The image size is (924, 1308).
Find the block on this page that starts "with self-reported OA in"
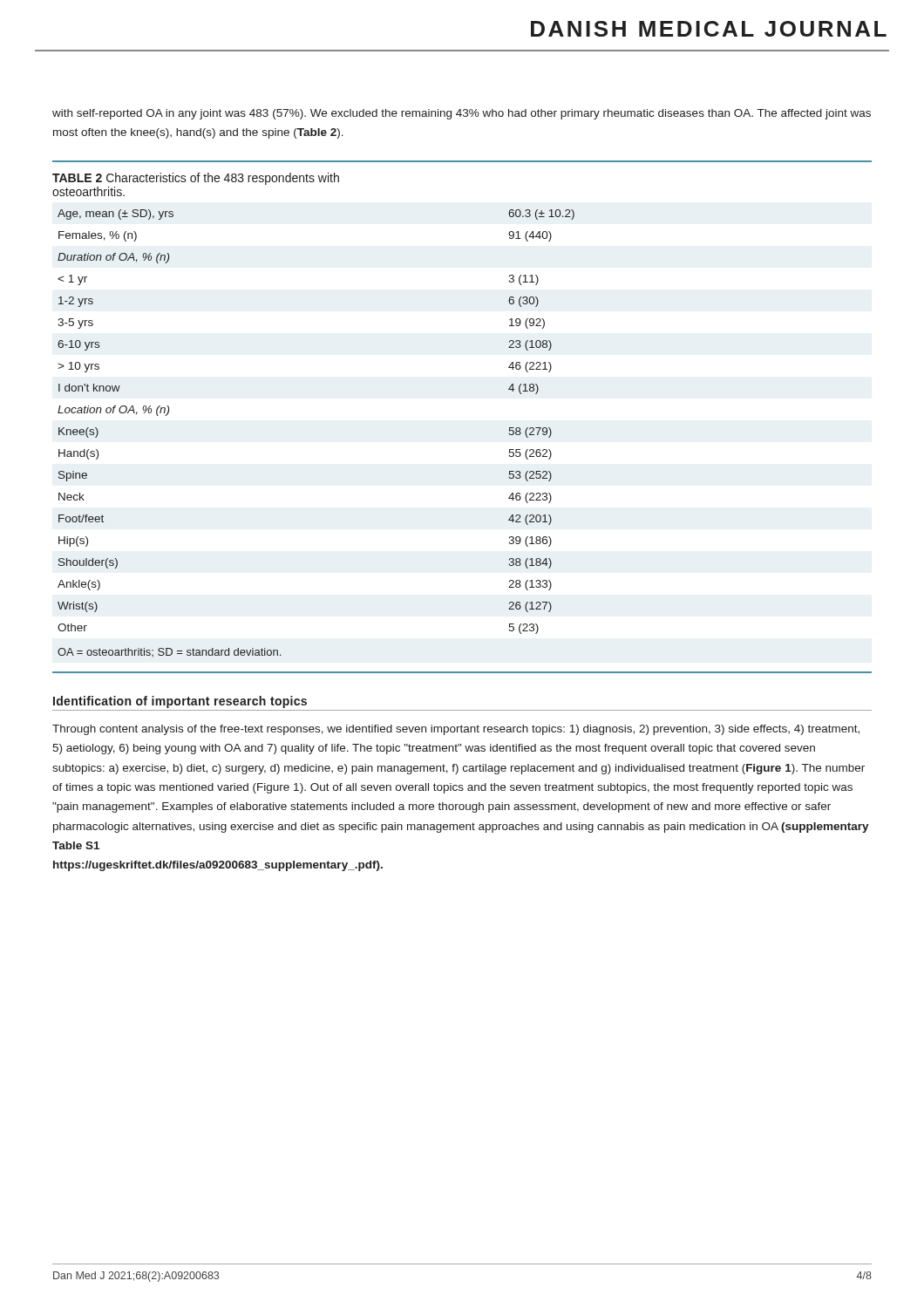coord(462,122)
